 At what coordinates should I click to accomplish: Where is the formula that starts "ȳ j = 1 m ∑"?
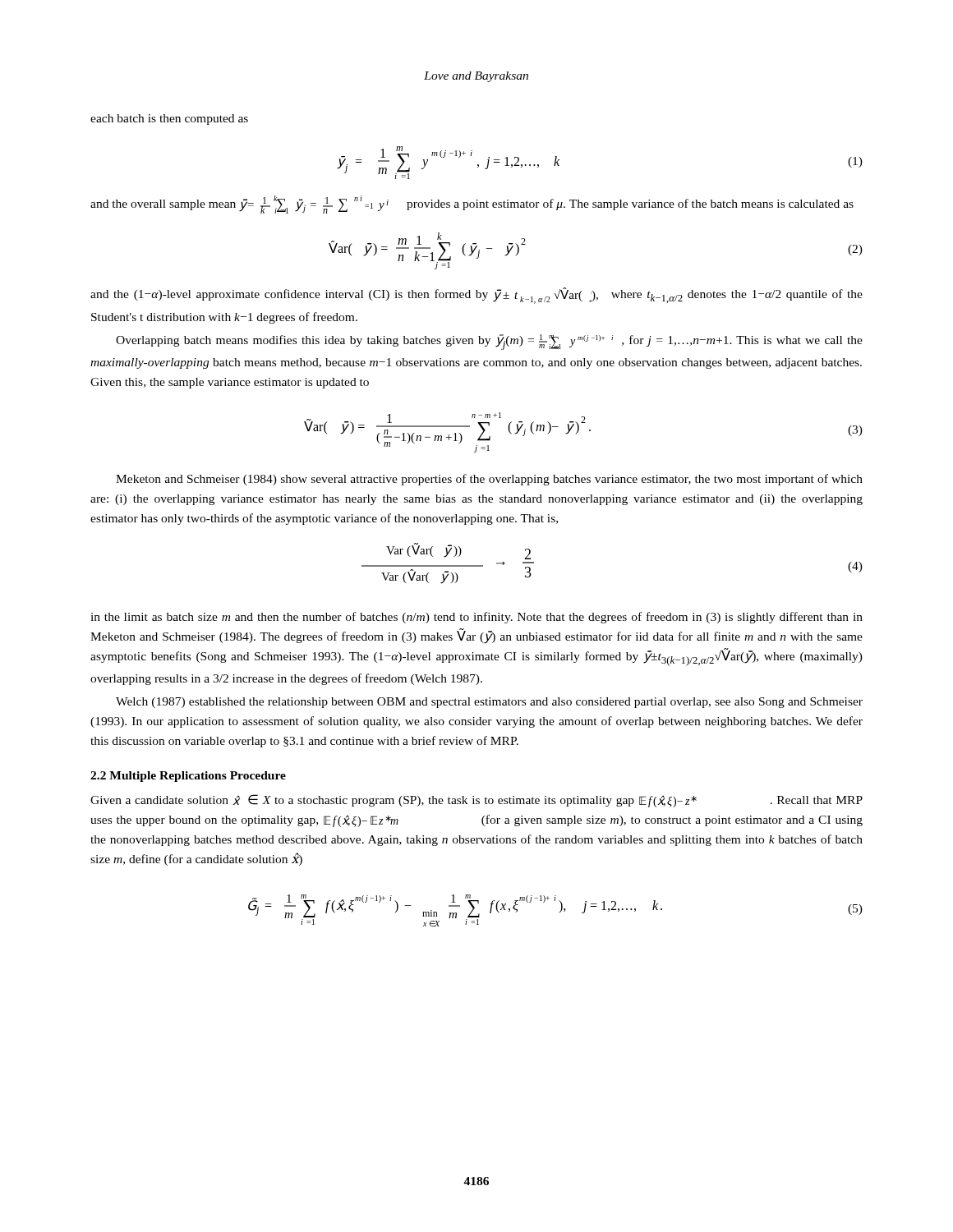point(403,162)
